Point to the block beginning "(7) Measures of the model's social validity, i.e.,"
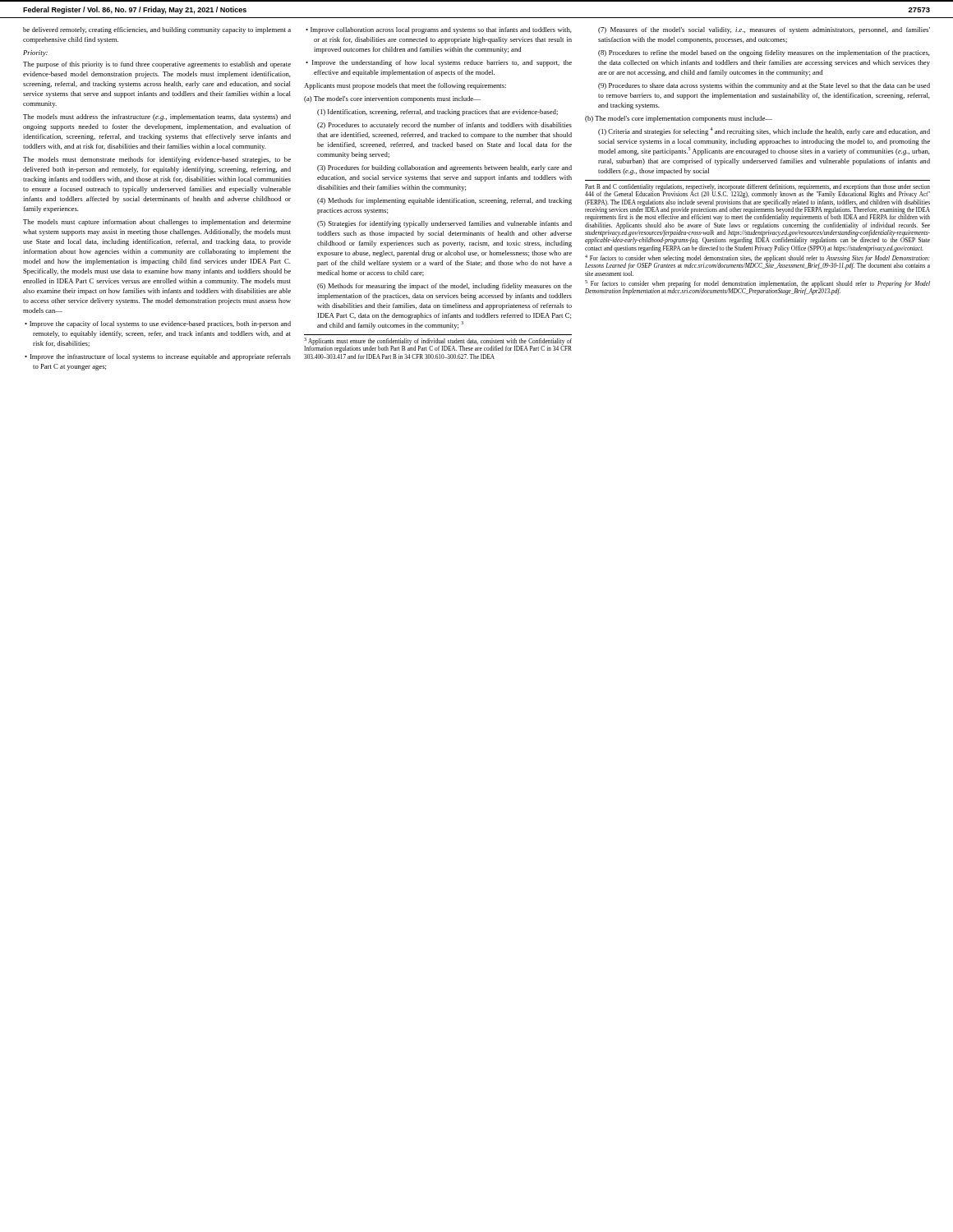 [757, 34]
